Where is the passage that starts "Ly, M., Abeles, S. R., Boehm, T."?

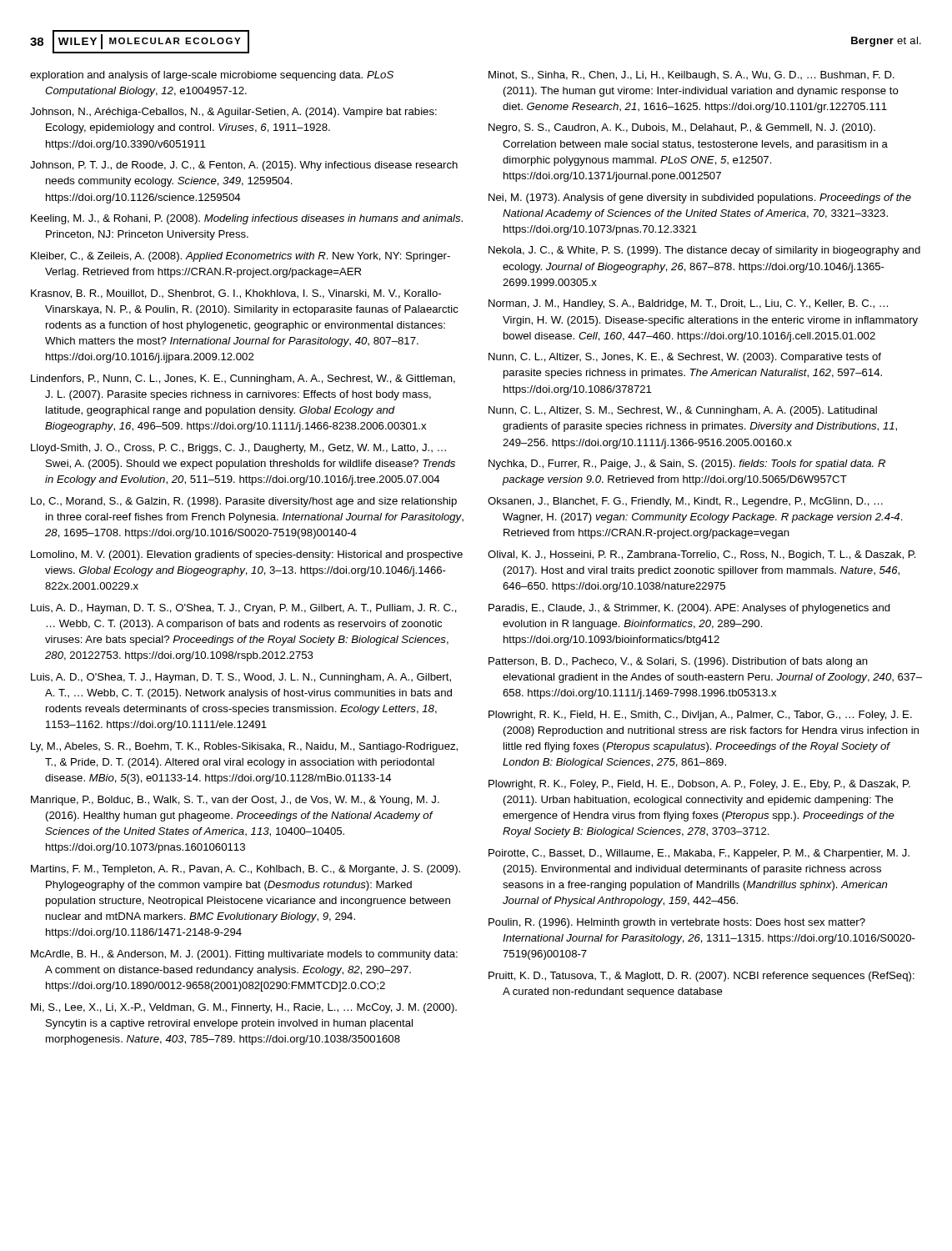click(x=244, y=762)
